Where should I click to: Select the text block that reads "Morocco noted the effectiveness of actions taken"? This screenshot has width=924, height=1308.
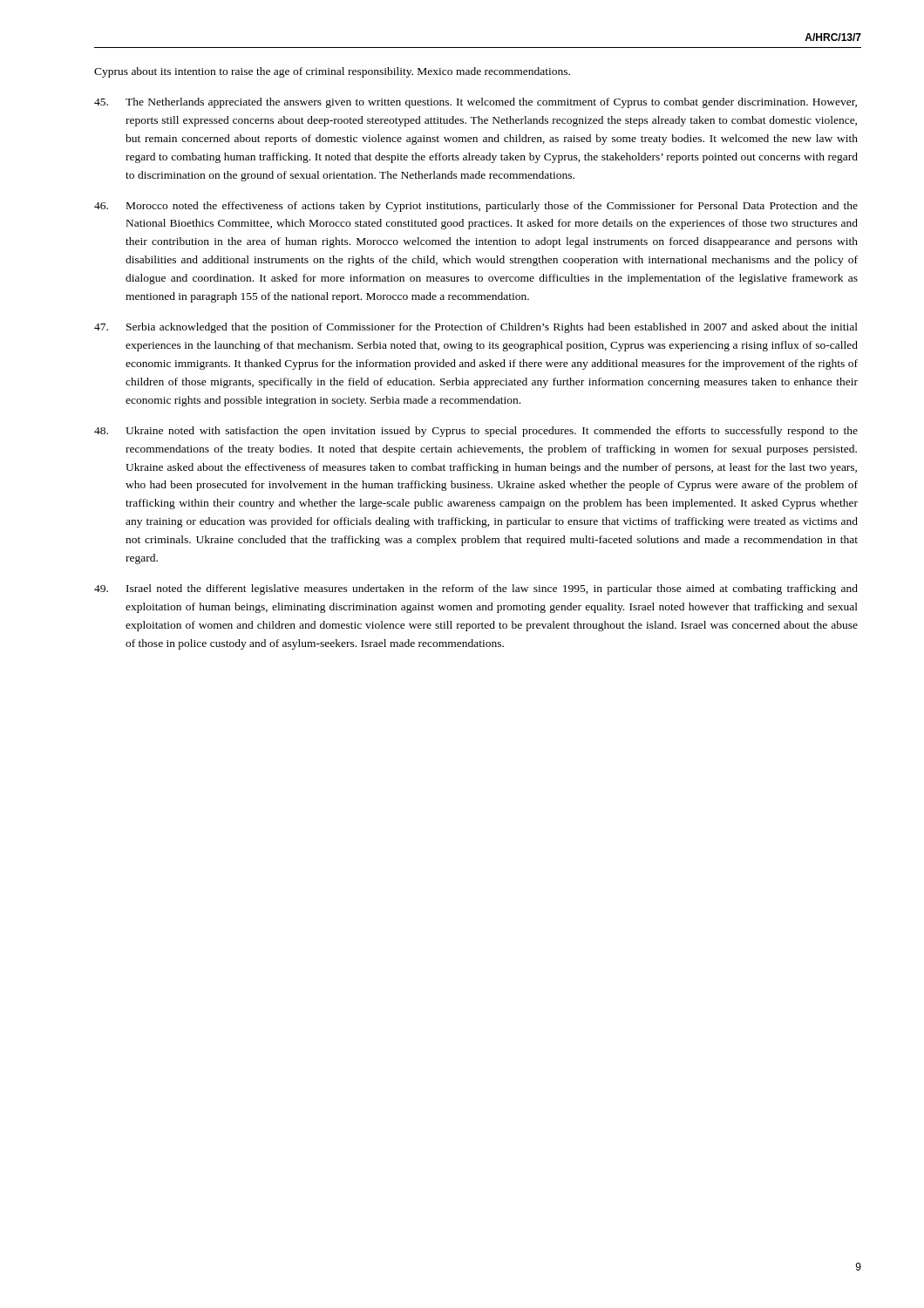click(x=476, y=251)
